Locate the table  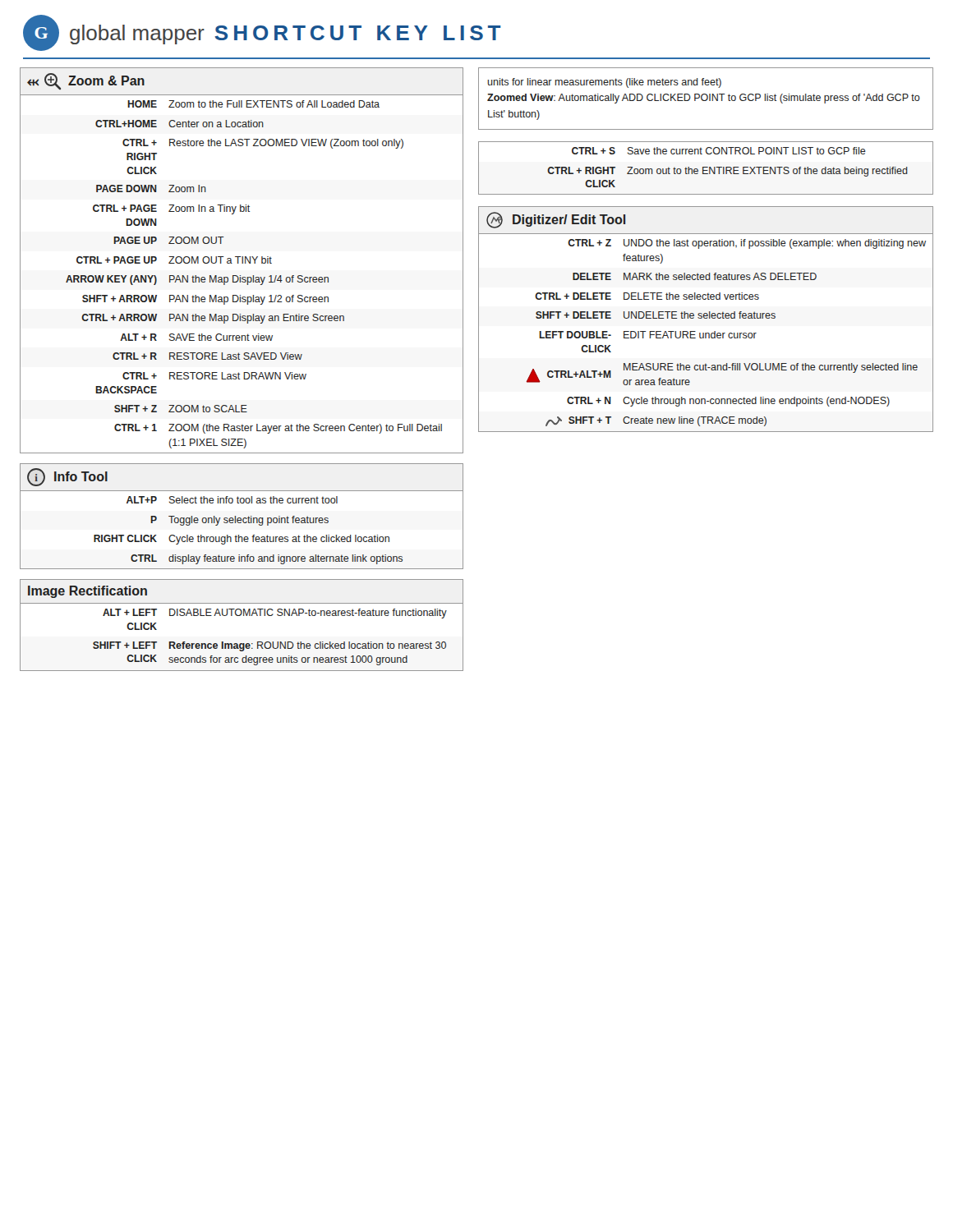pyautogui.click(x=706, y=168)
